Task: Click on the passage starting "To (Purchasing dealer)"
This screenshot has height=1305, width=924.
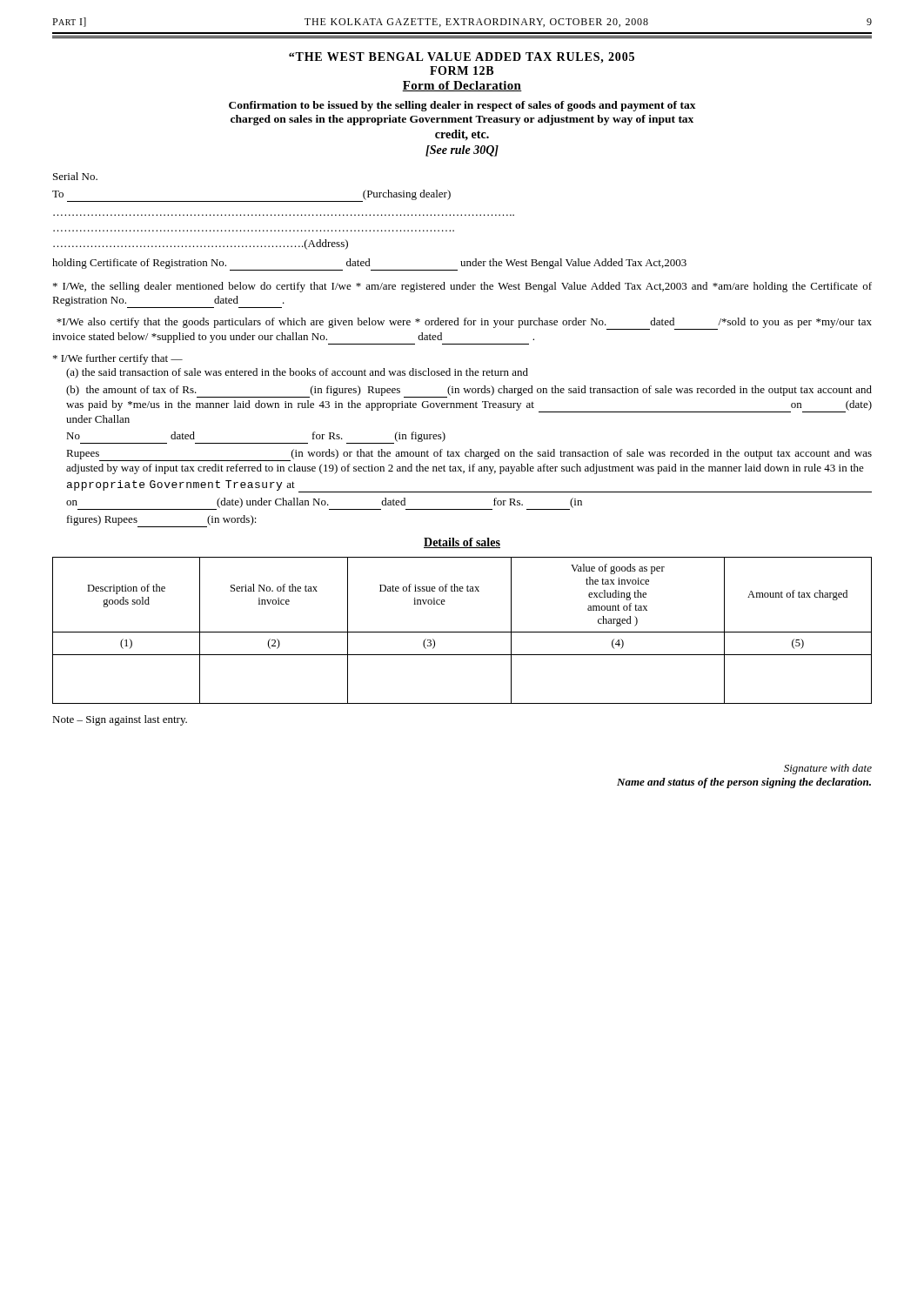Action: (252, 194)
